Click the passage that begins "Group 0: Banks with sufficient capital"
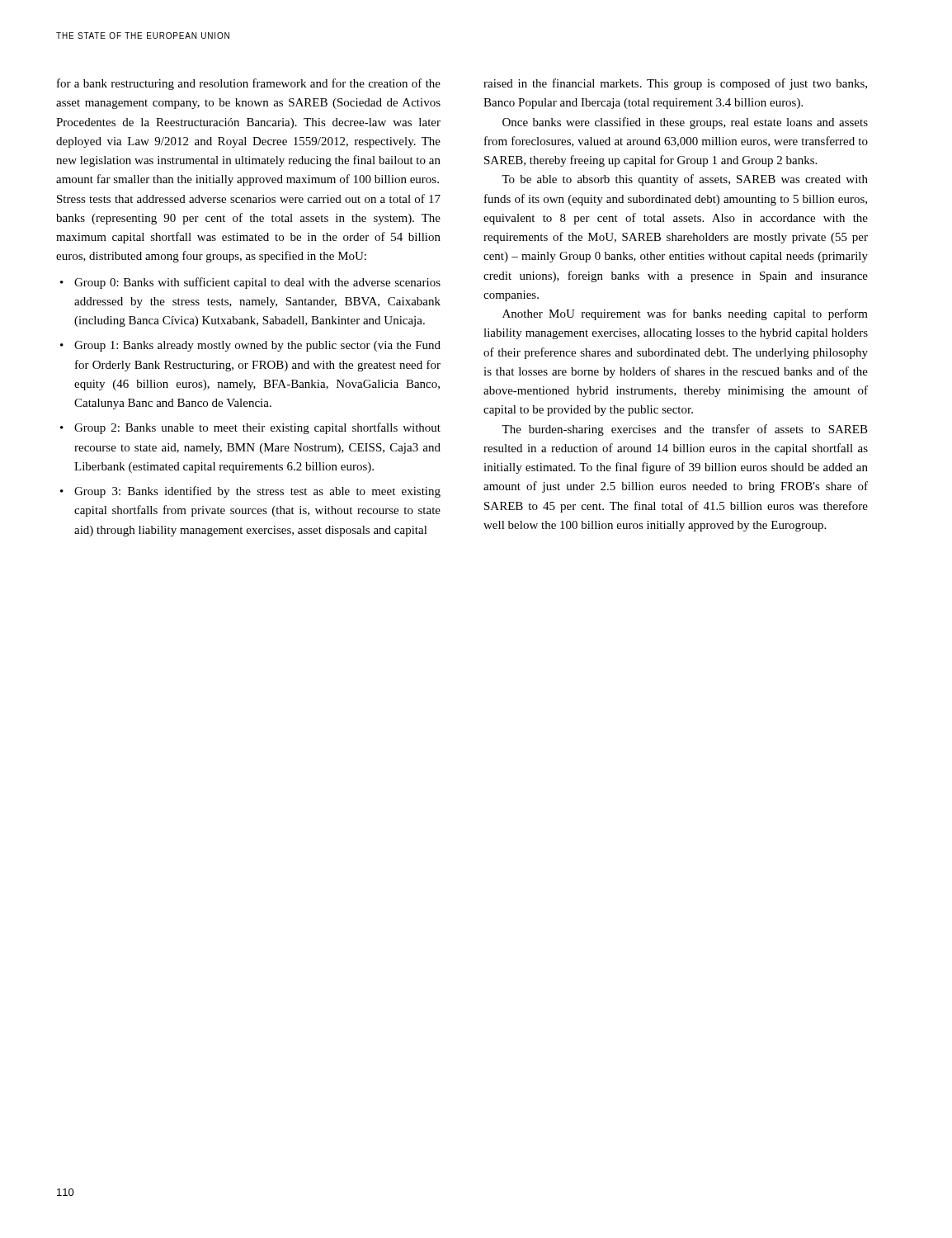 (x=257, y=301)
